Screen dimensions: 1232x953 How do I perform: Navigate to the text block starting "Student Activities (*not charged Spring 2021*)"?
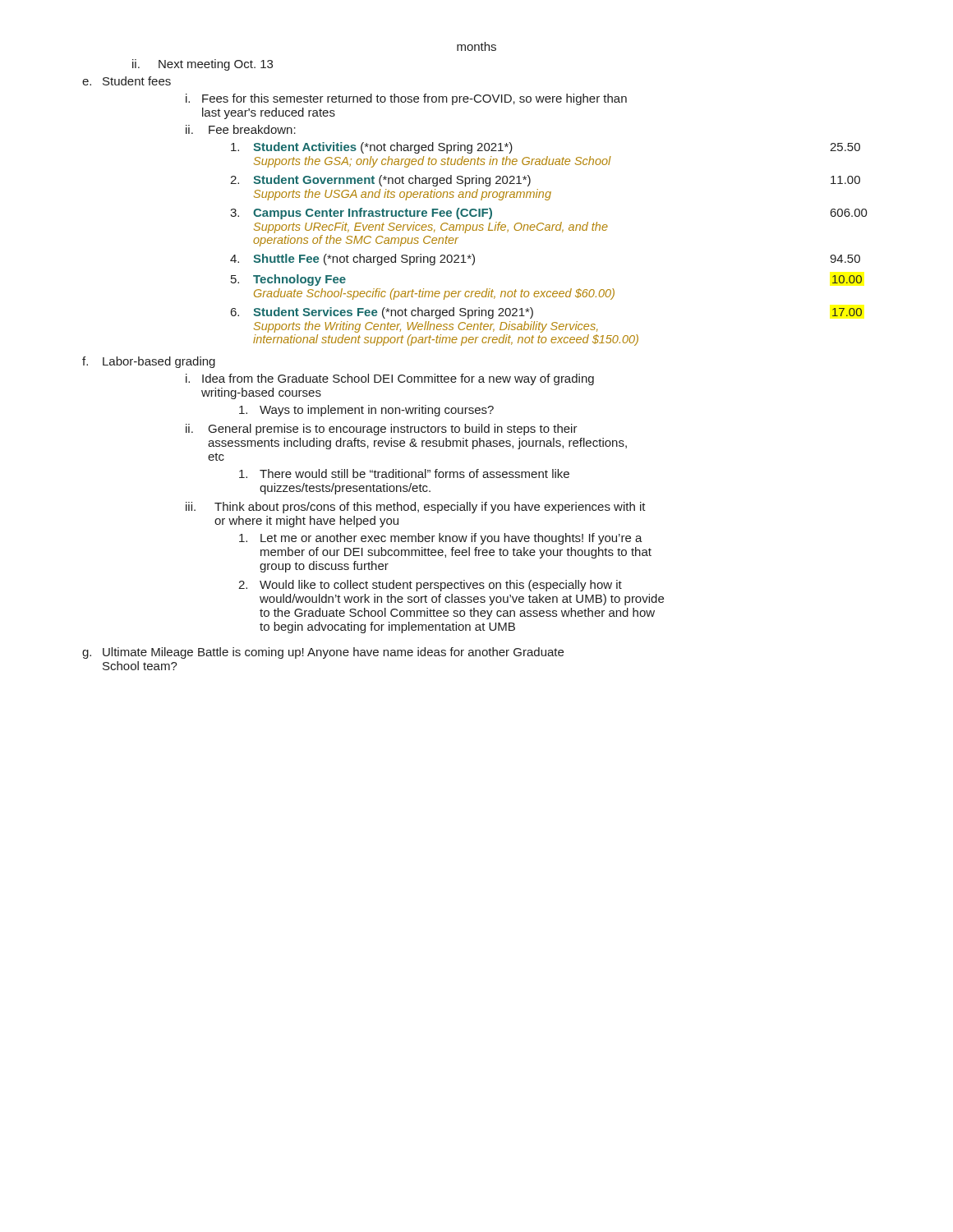[567, 154]
